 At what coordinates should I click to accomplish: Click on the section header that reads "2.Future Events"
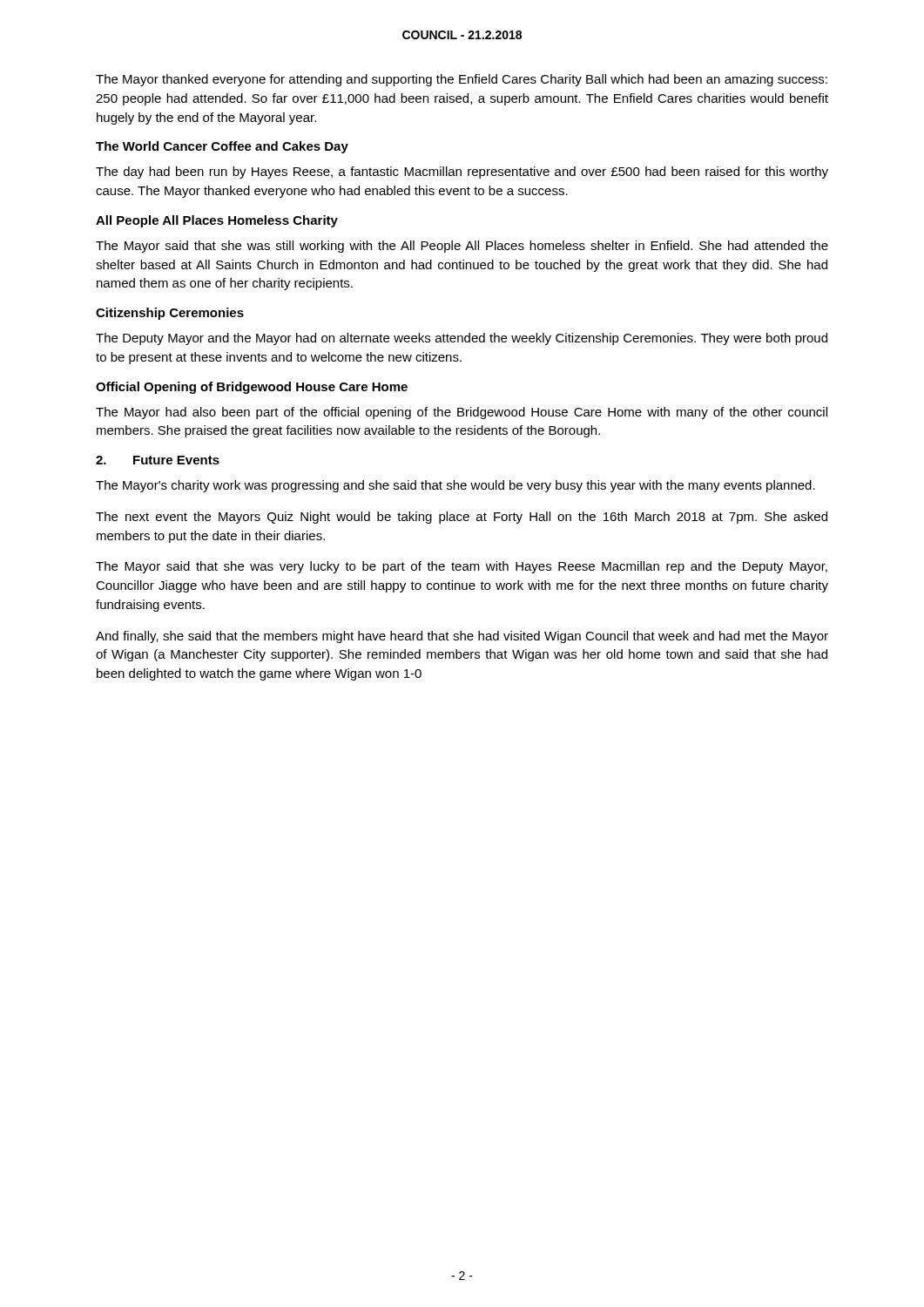(158, 460)
